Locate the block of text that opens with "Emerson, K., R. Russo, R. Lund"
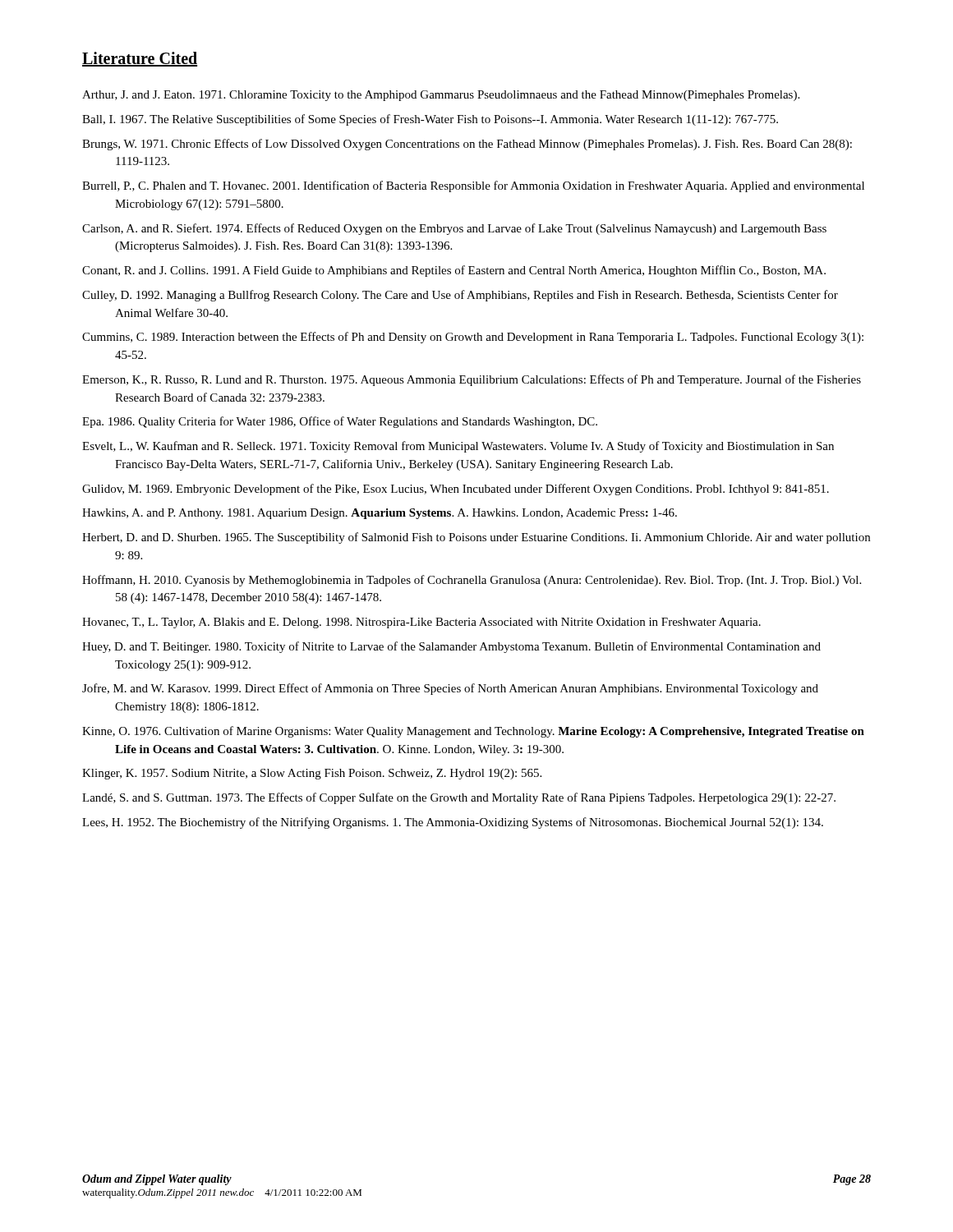Screen dimensions: 1232x953 472,388
